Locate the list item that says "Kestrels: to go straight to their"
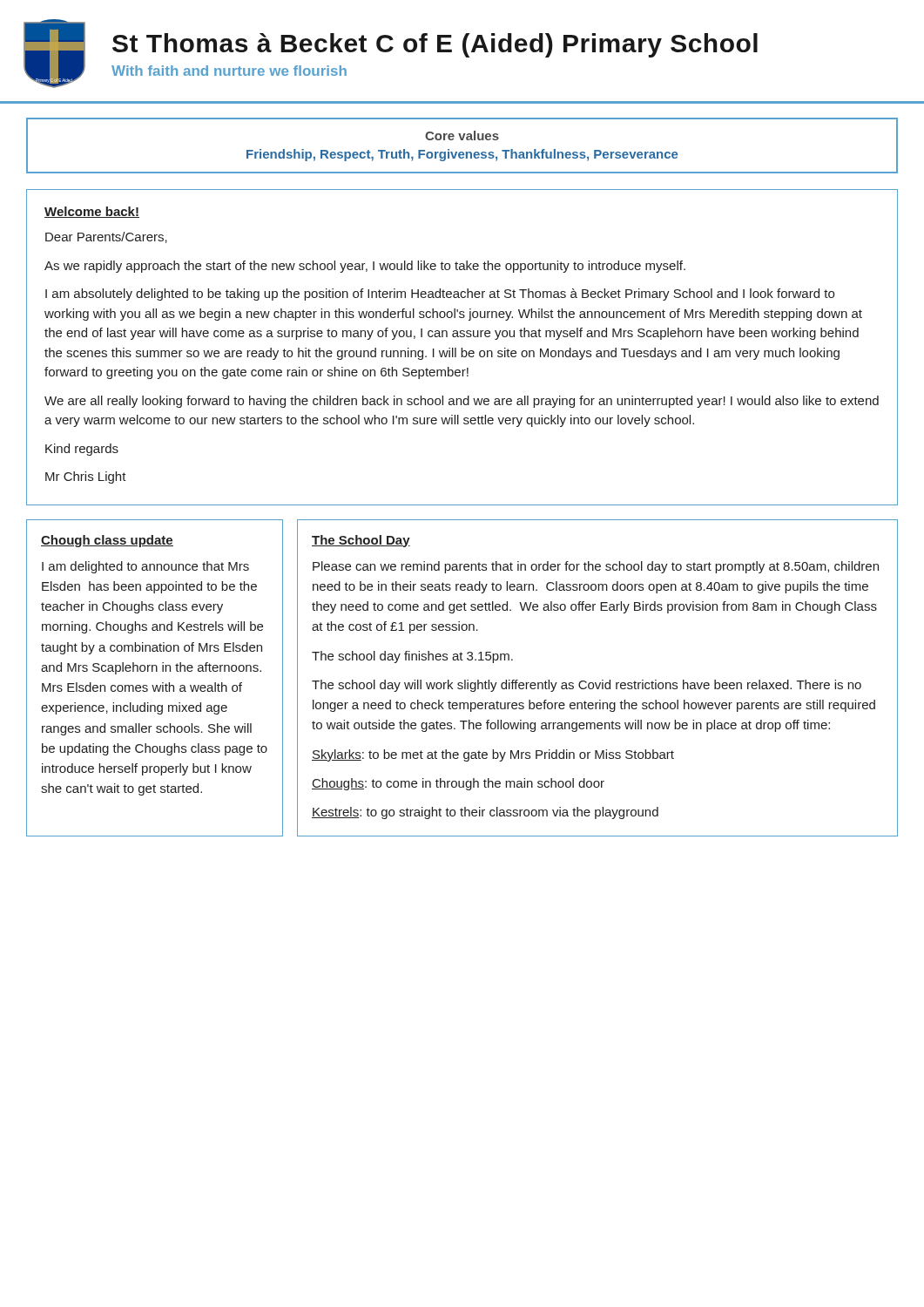This screenshot has width=924, height=1307. pos(485,812)
